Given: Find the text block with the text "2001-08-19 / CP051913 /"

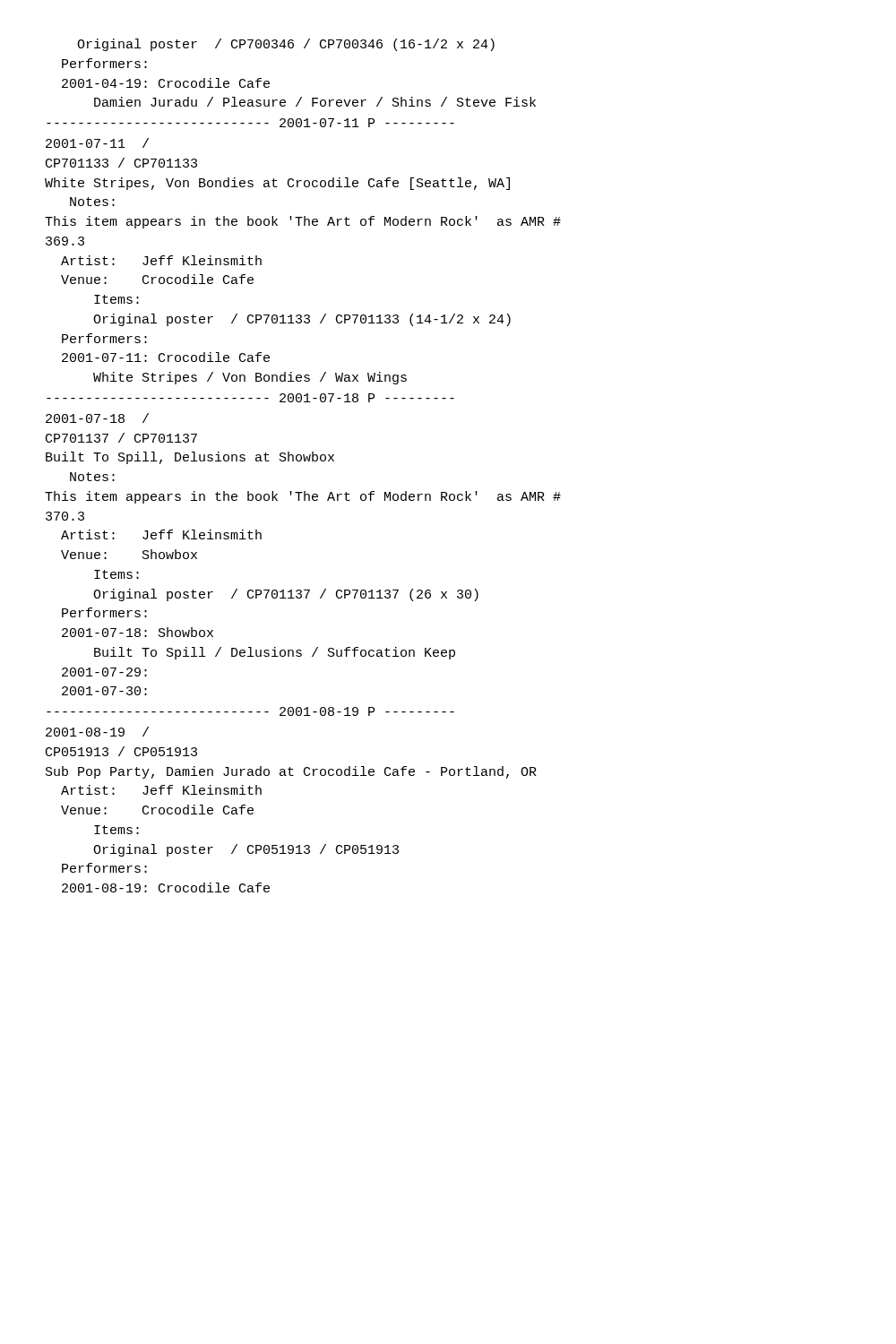Looking at the screenshot, I should click(97, 732).
